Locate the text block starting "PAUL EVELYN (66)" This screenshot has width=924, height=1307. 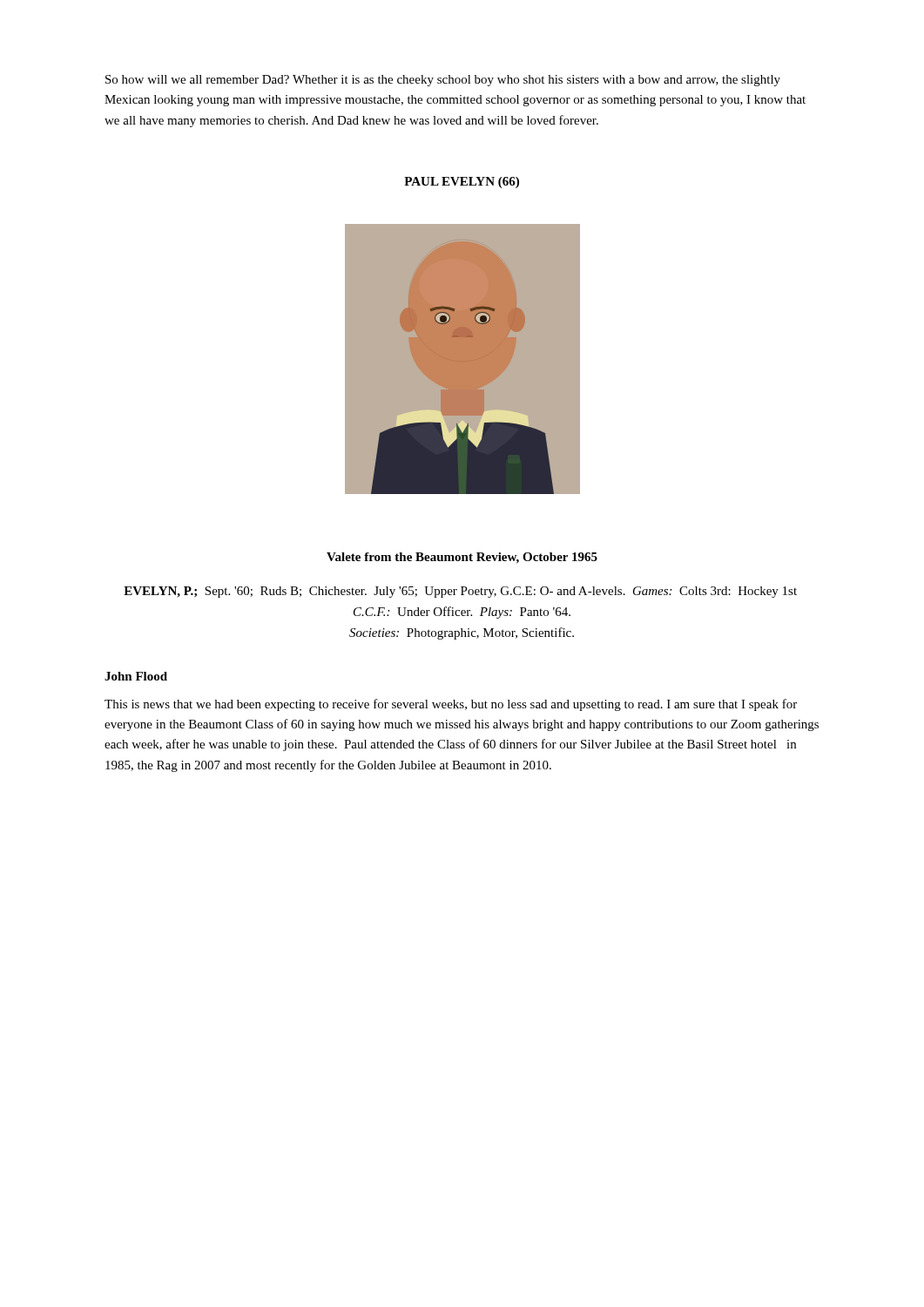tap(462, 181)
